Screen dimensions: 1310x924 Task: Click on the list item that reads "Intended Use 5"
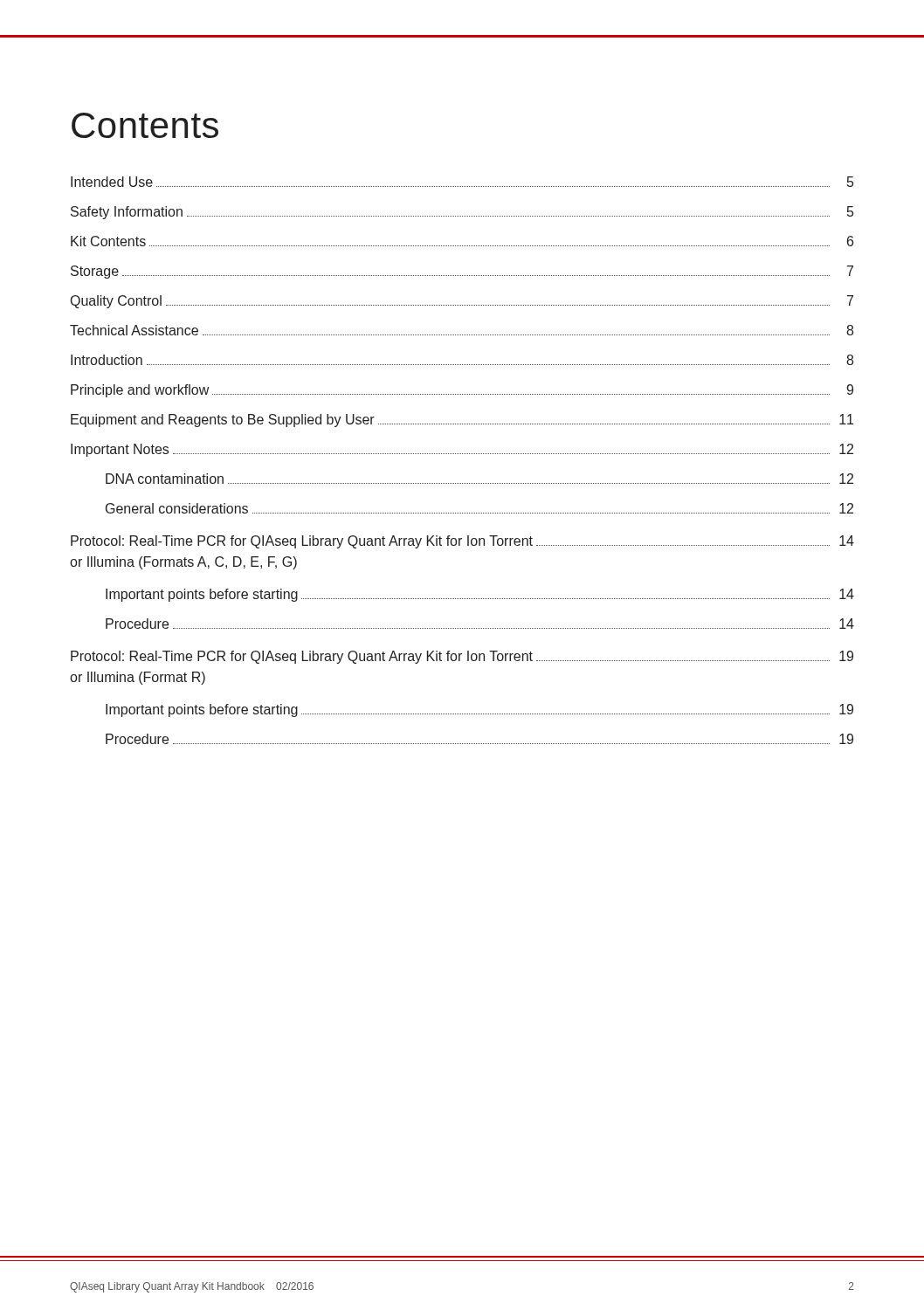(x=462, y=182)
